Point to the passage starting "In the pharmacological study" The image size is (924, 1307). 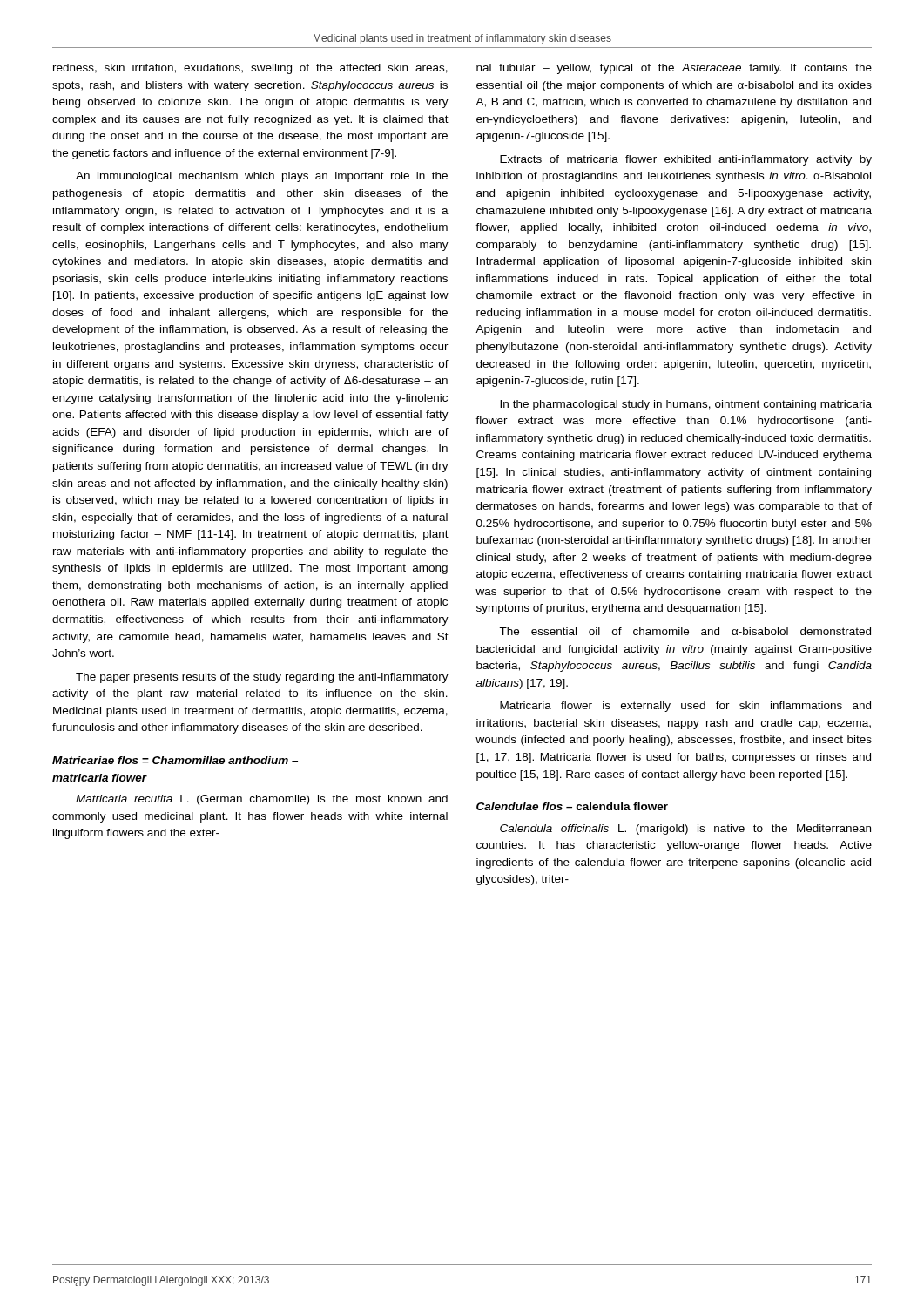pyautogui.click(x=674, y=506)
